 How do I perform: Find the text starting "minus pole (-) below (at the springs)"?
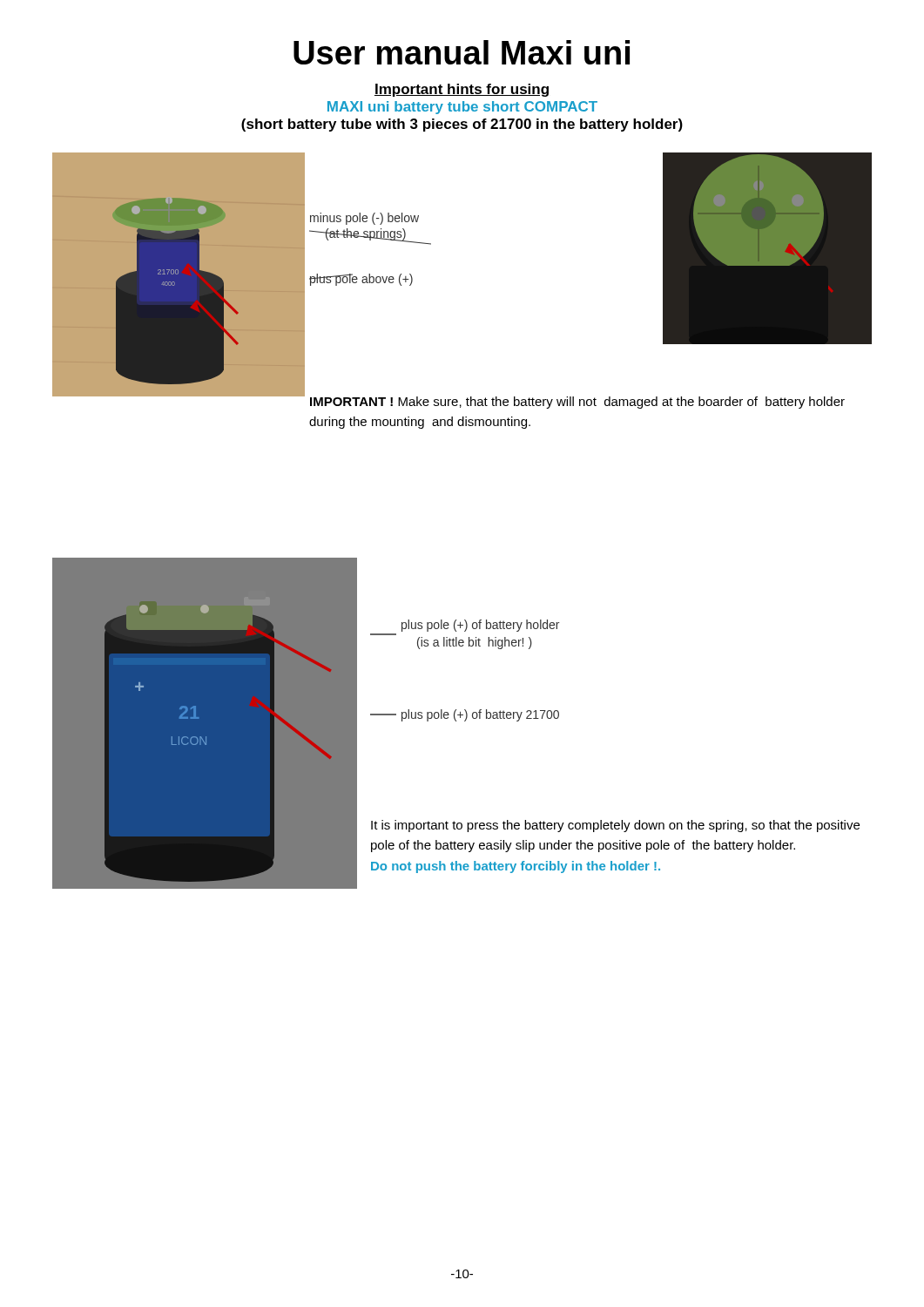click(364, 219)
